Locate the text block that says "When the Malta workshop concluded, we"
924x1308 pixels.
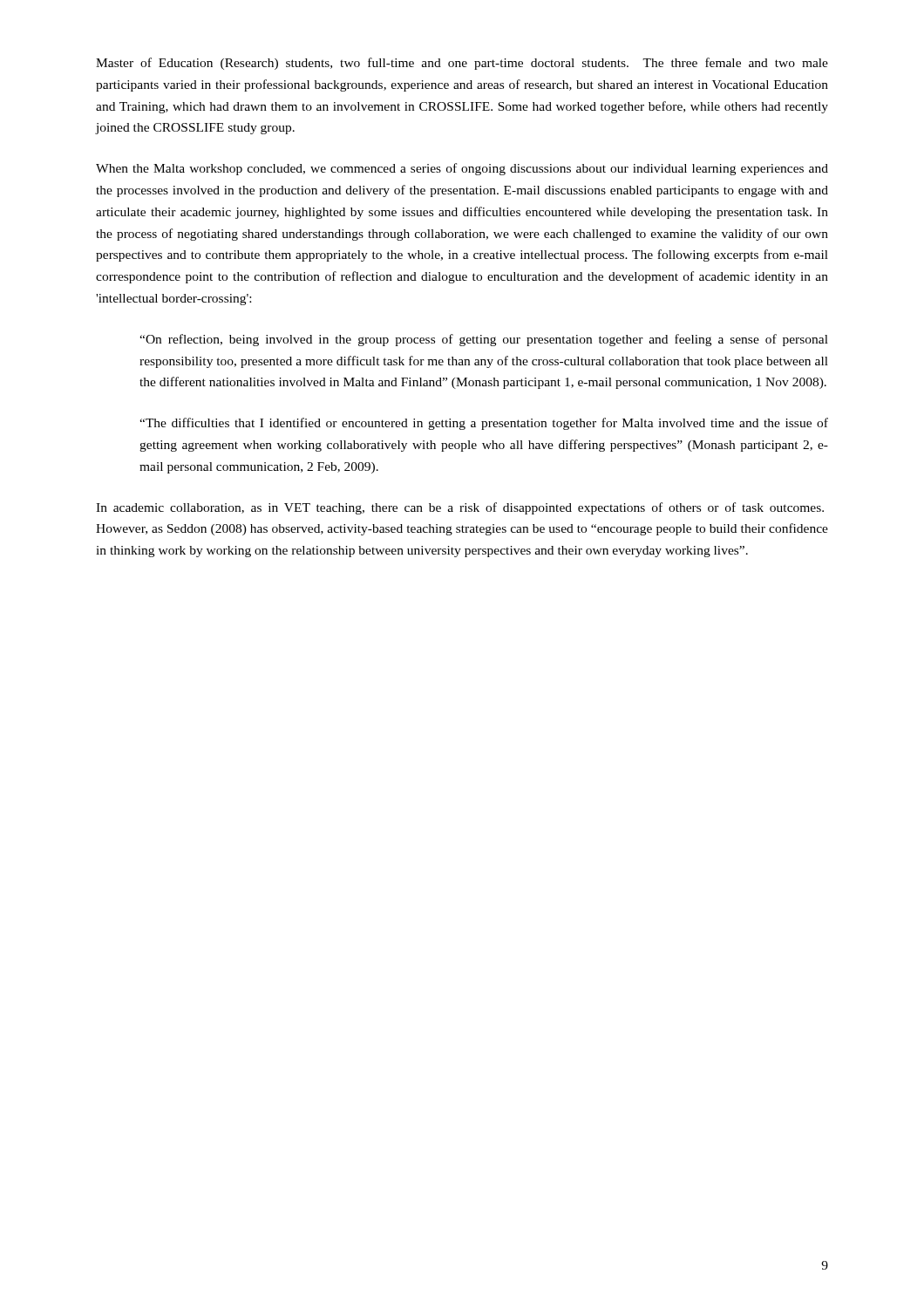point(462,233)
